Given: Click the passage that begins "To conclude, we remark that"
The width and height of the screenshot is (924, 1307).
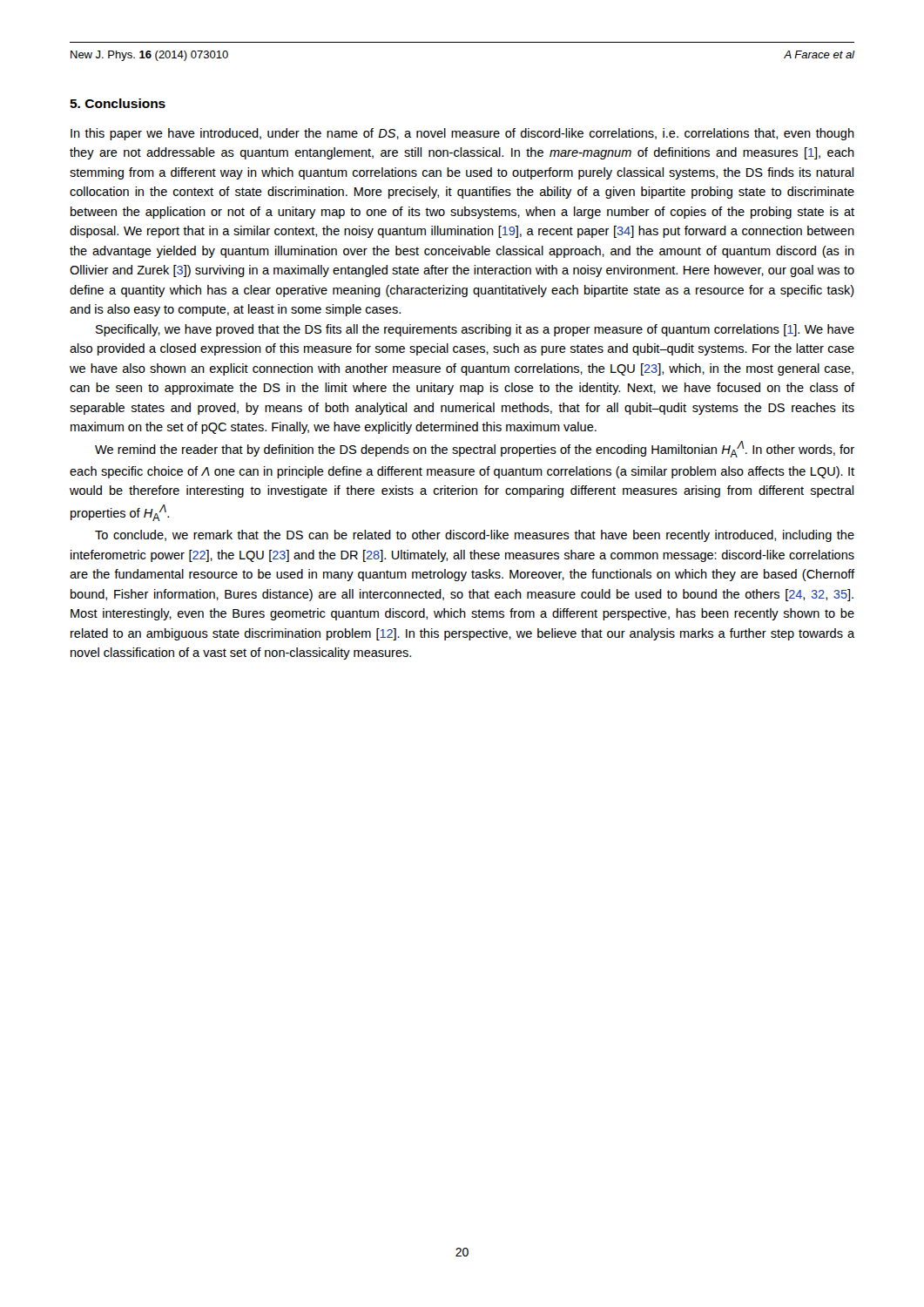Looking at the screenshot, I should (x=462, y=594).
